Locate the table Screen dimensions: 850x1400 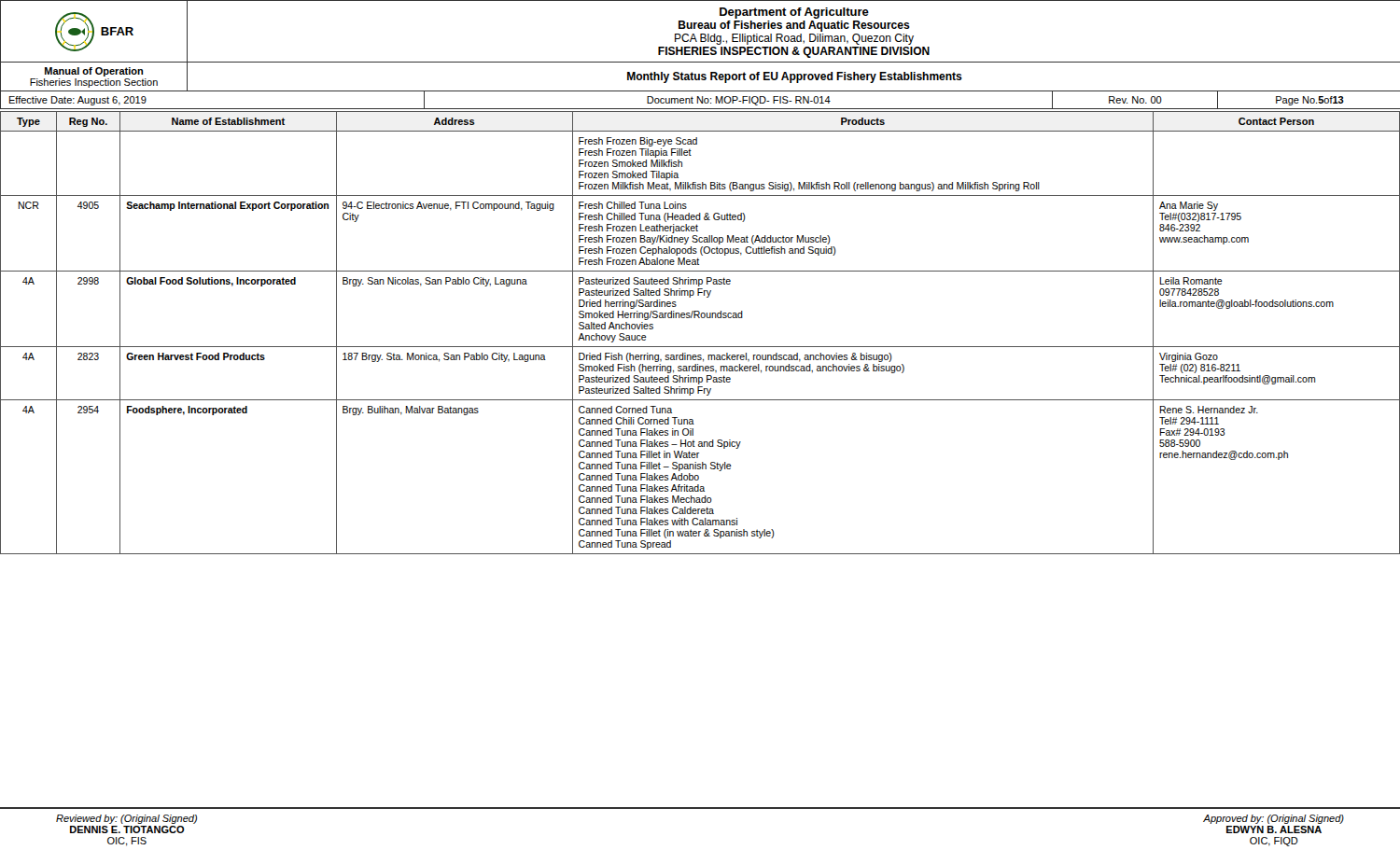700,333
